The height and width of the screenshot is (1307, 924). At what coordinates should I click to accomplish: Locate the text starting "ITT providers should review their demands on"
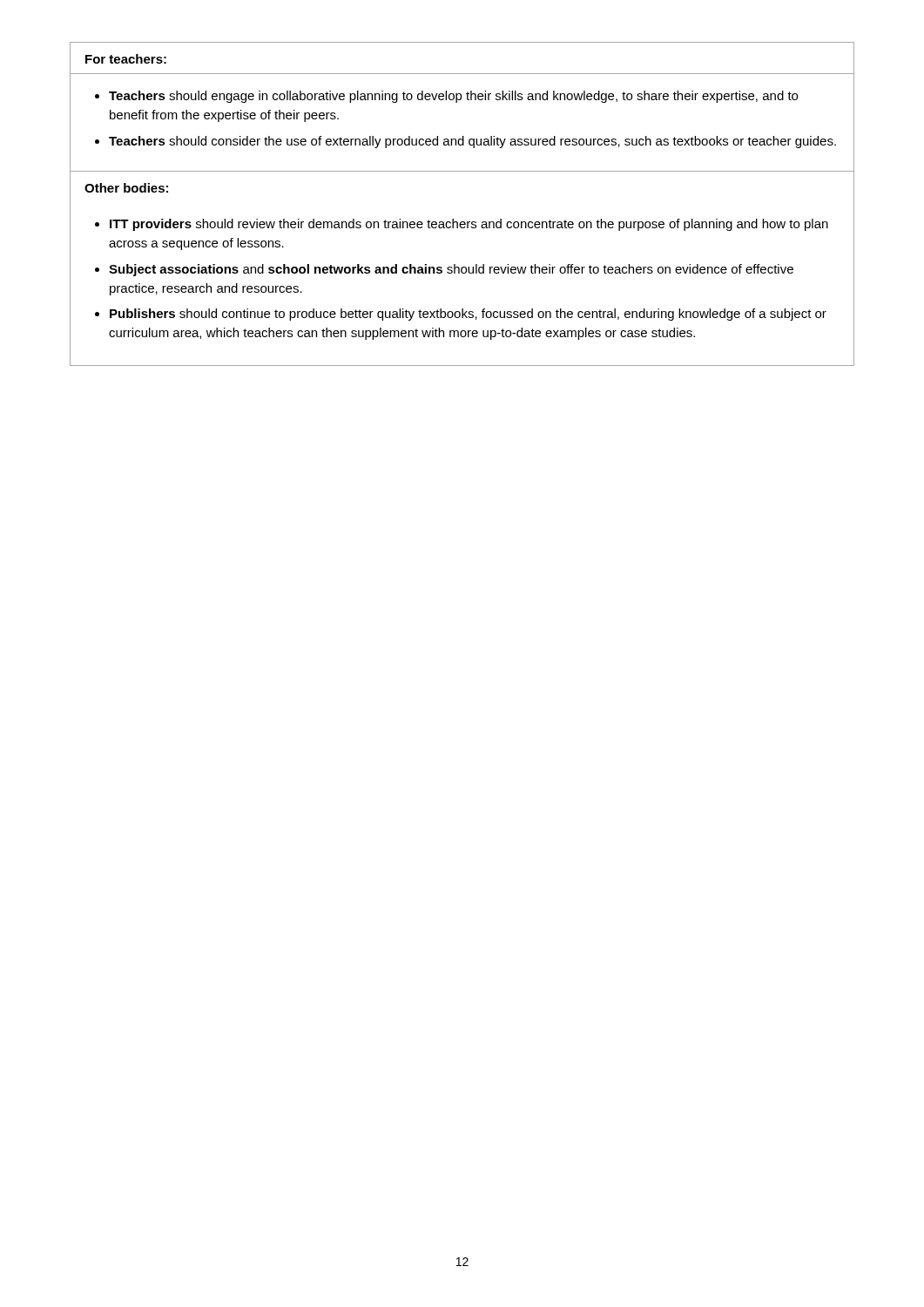tap(469, 233)
